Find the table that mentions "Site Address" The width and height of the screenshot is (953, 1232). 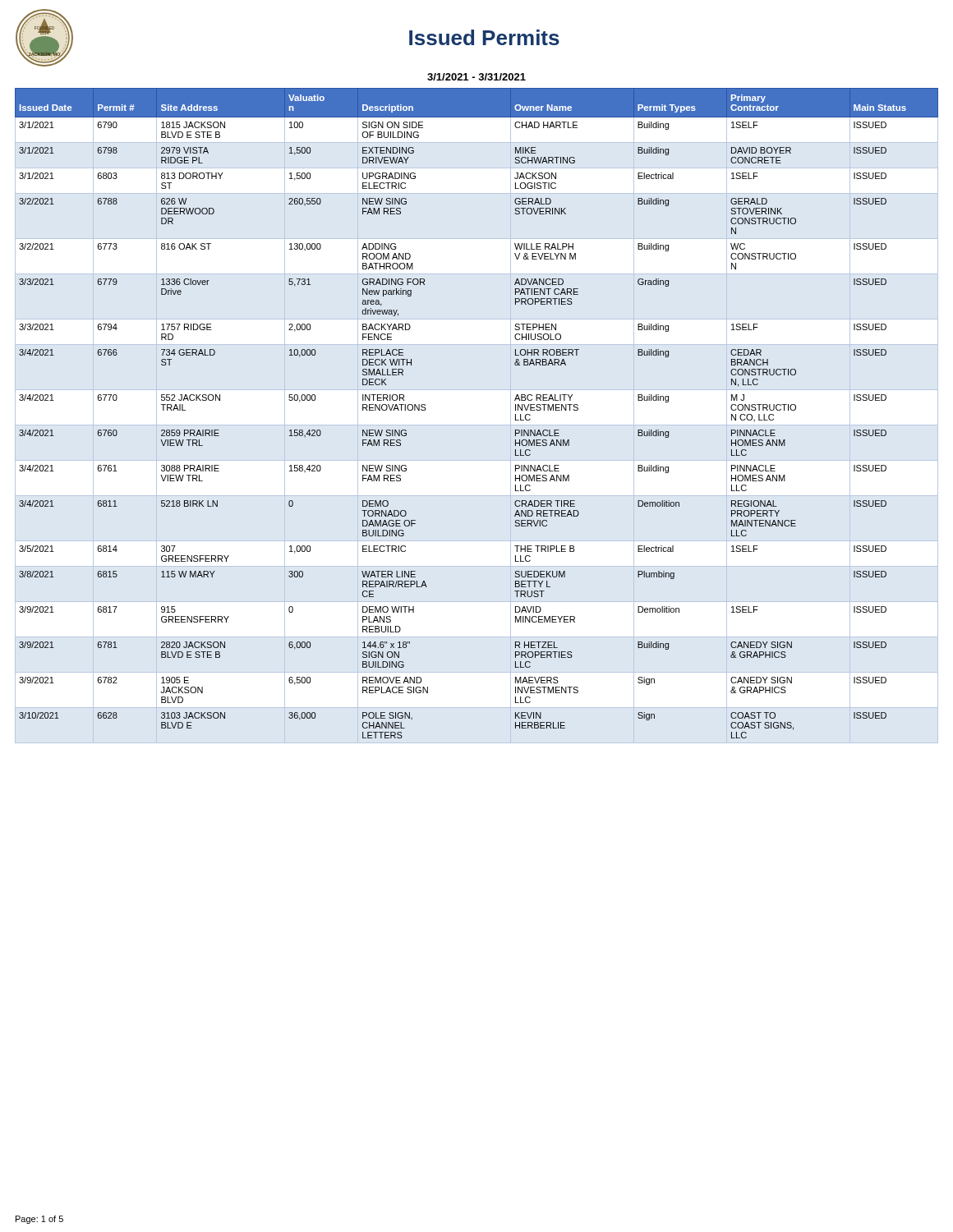pos(476,416)
